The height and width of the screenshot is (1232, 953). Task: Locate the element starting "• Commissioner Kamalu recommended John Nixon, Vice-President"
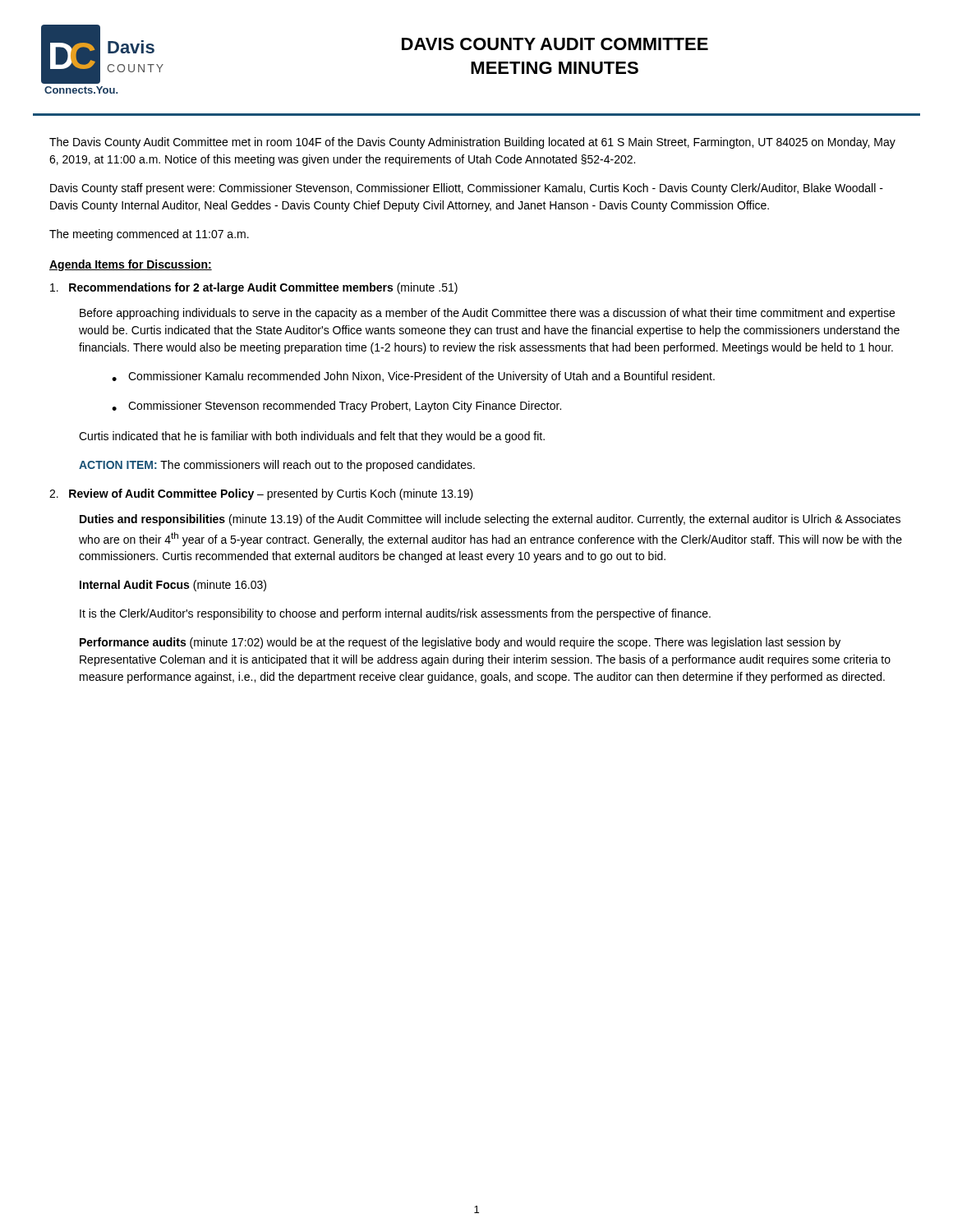coord(508,379)
